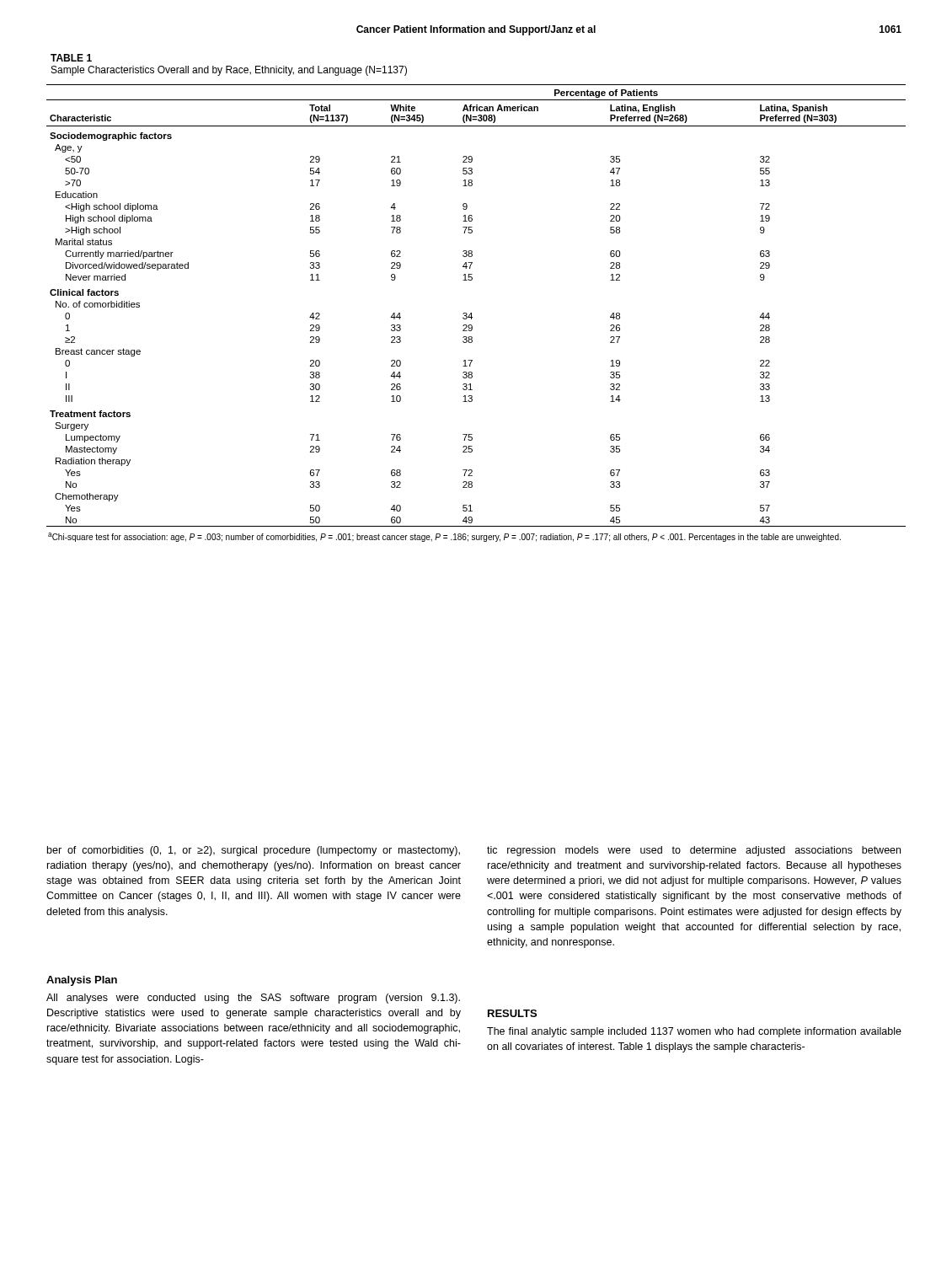Navigate to the passage starting "All analyses were conducted using the SAS"
Image resolution: width=952 pixels, height=1264 pixels.
254,1028
